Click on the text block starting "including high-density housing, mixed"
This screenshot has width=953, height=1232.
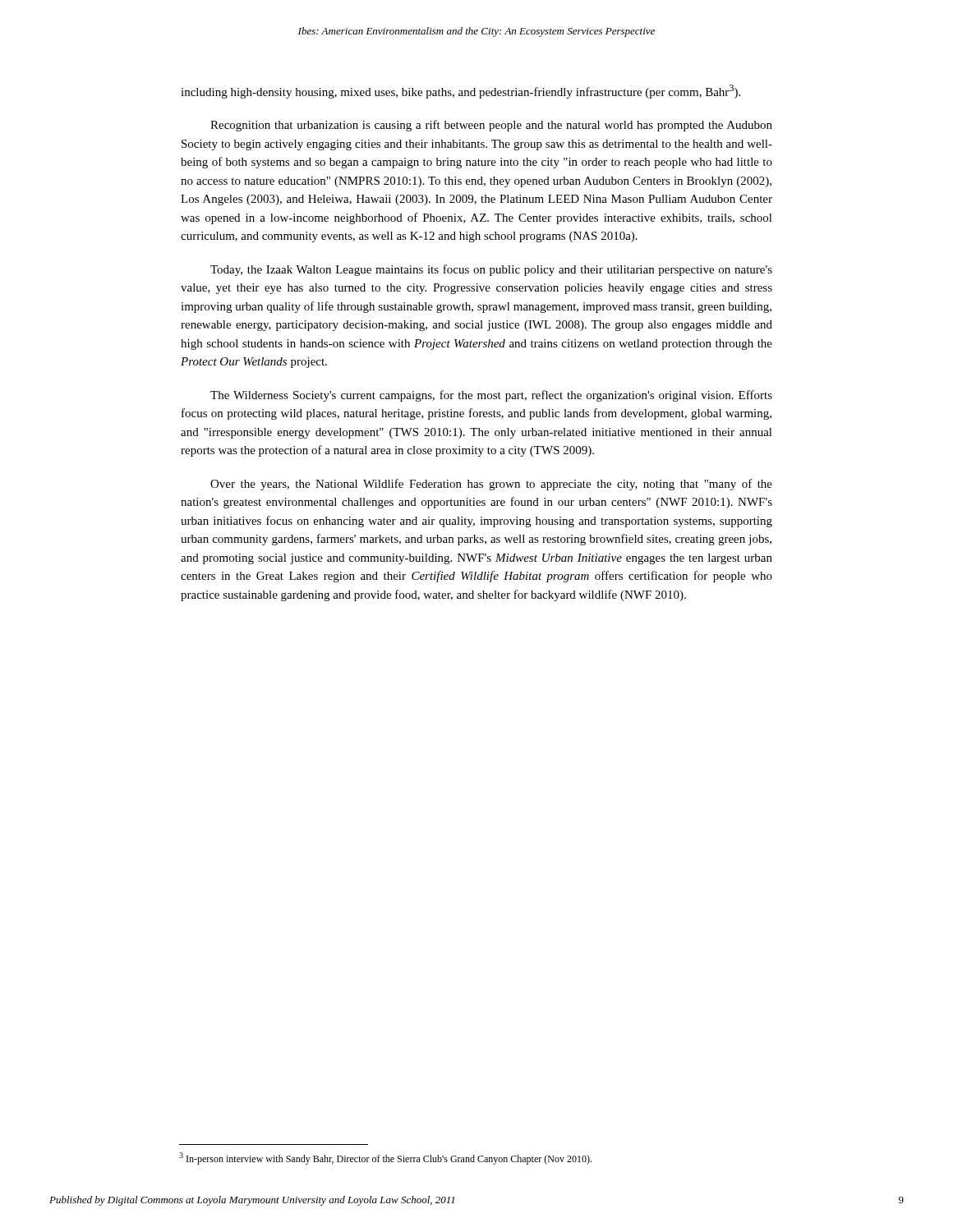click(476, 91)
